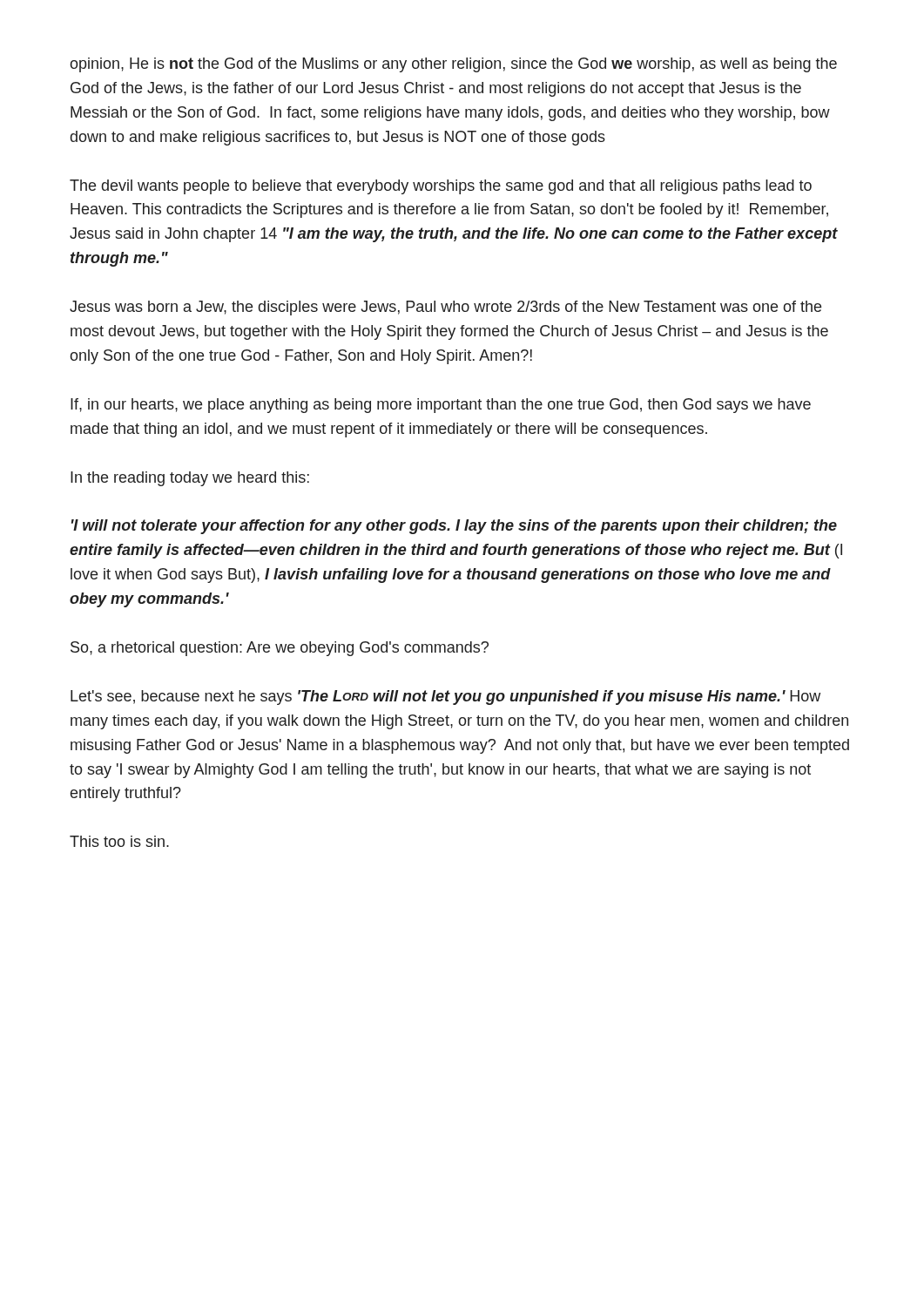This screenshot has width=924, height=1307.
Task: Find the block on this page that starts "'I will not tolerate your affection"
Action: click(457, 562)
